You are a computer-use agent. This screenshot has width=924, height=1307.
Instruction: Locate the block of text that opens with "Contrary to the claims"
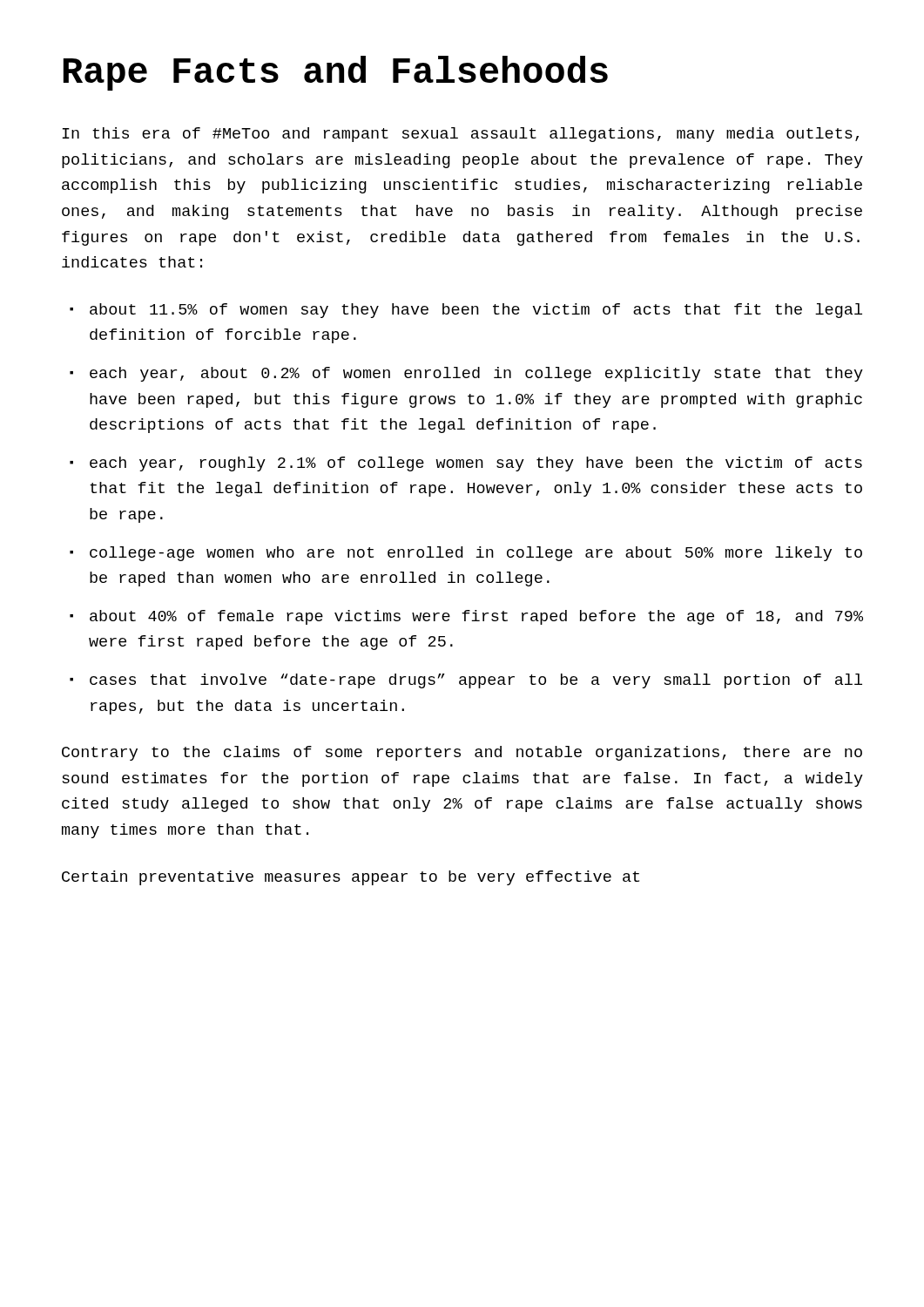tap(462, 792)
